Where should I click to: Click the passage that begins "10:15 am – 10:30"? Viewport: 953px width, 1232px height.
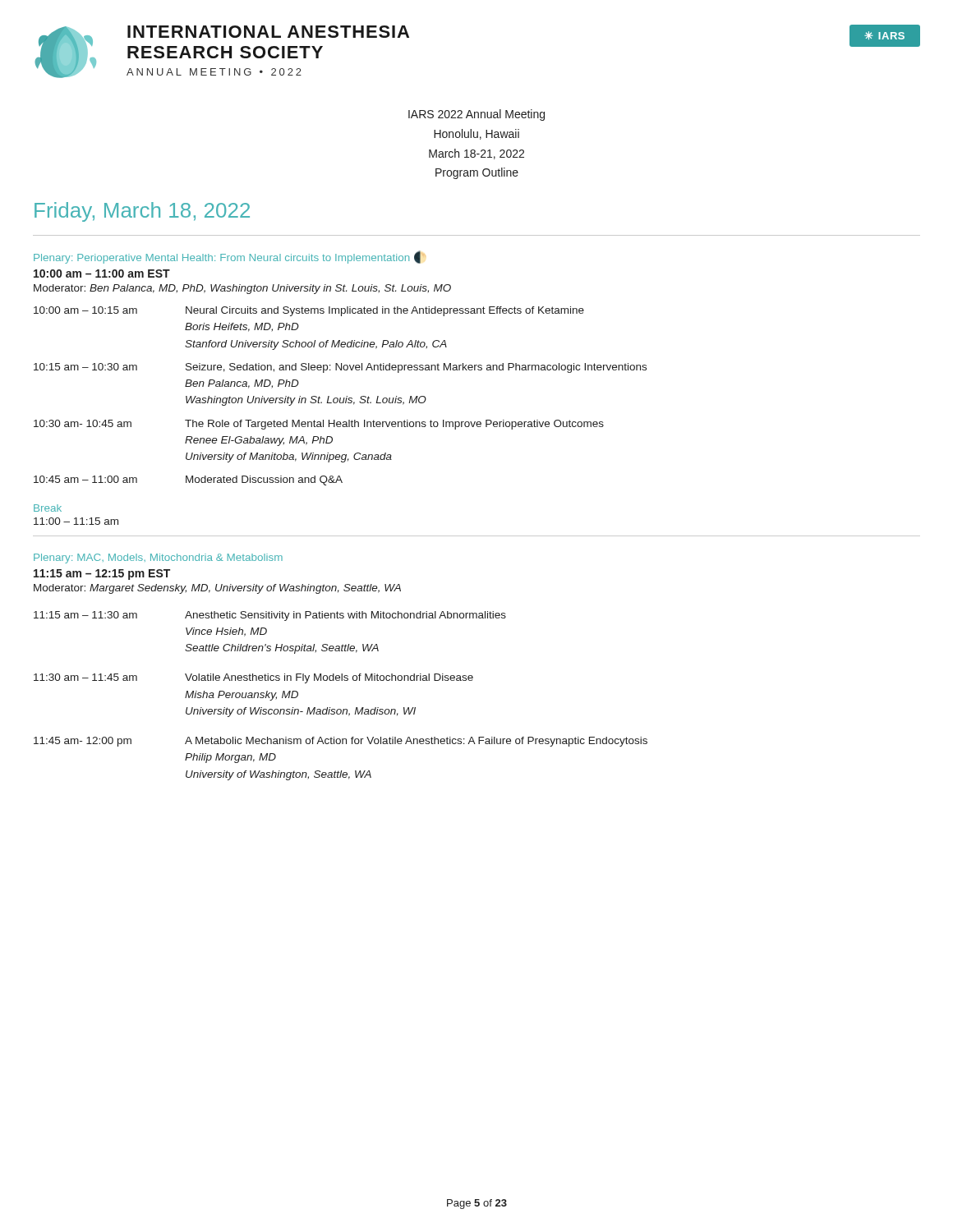coord(340,368)
